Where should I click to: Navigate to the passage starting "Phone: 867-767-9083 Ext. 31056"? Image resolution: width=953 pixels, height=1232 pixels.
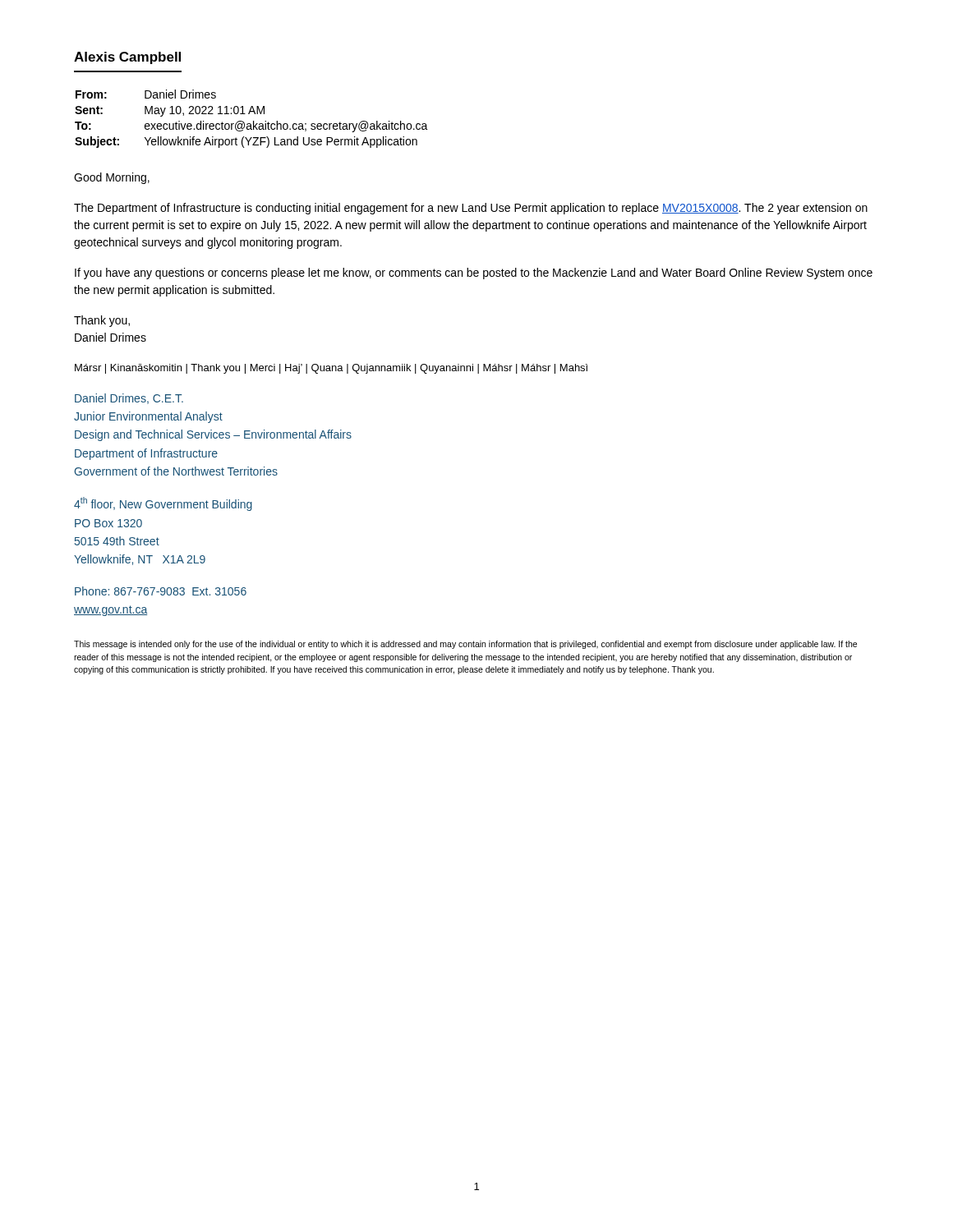tap(160, 600)
